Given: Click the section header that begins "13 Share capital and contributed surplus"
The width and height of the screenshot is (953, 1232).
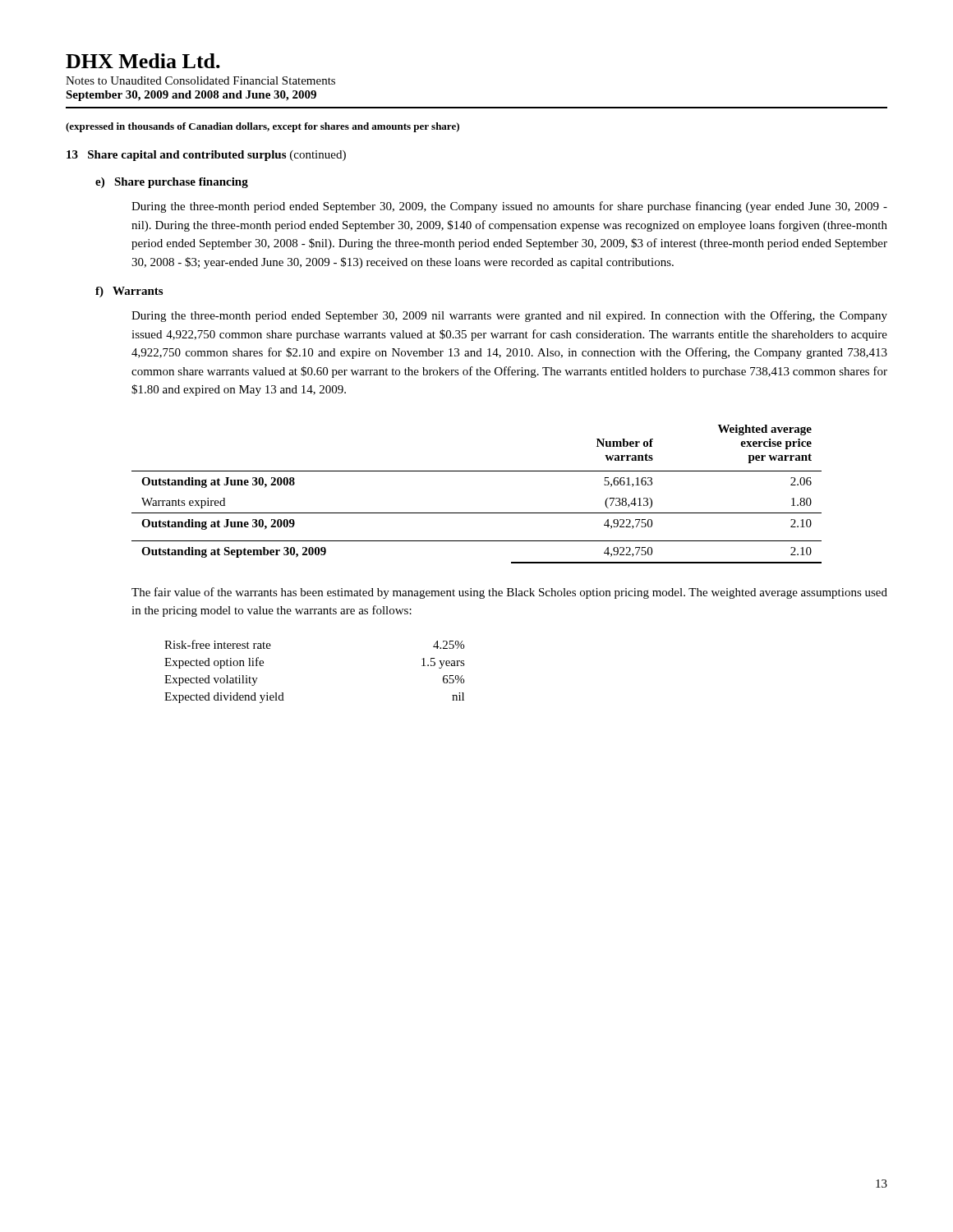Looking at the screenshot, I should click(206, 154).
